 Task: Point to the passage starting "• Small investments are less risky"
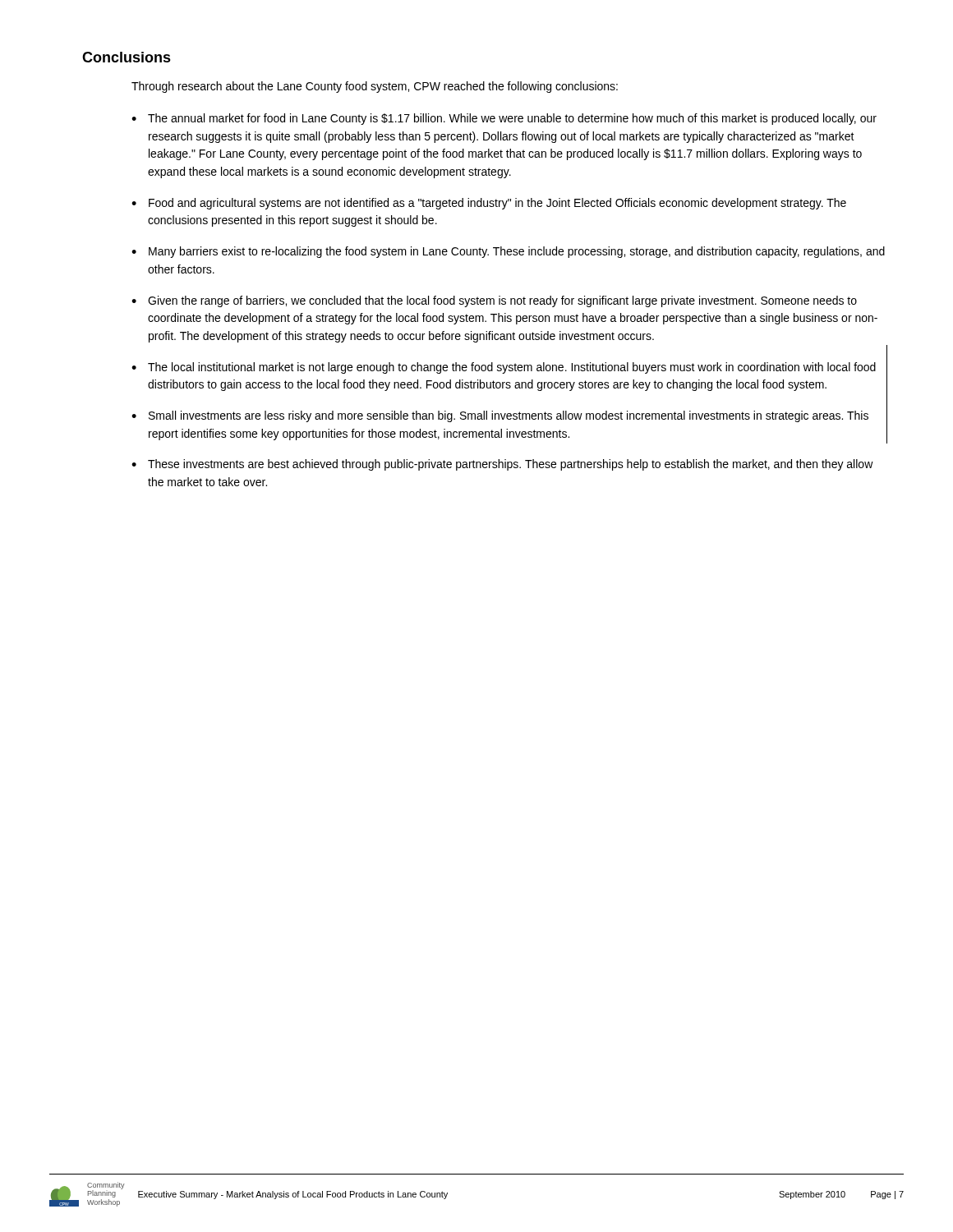click(x=509, y=425)
